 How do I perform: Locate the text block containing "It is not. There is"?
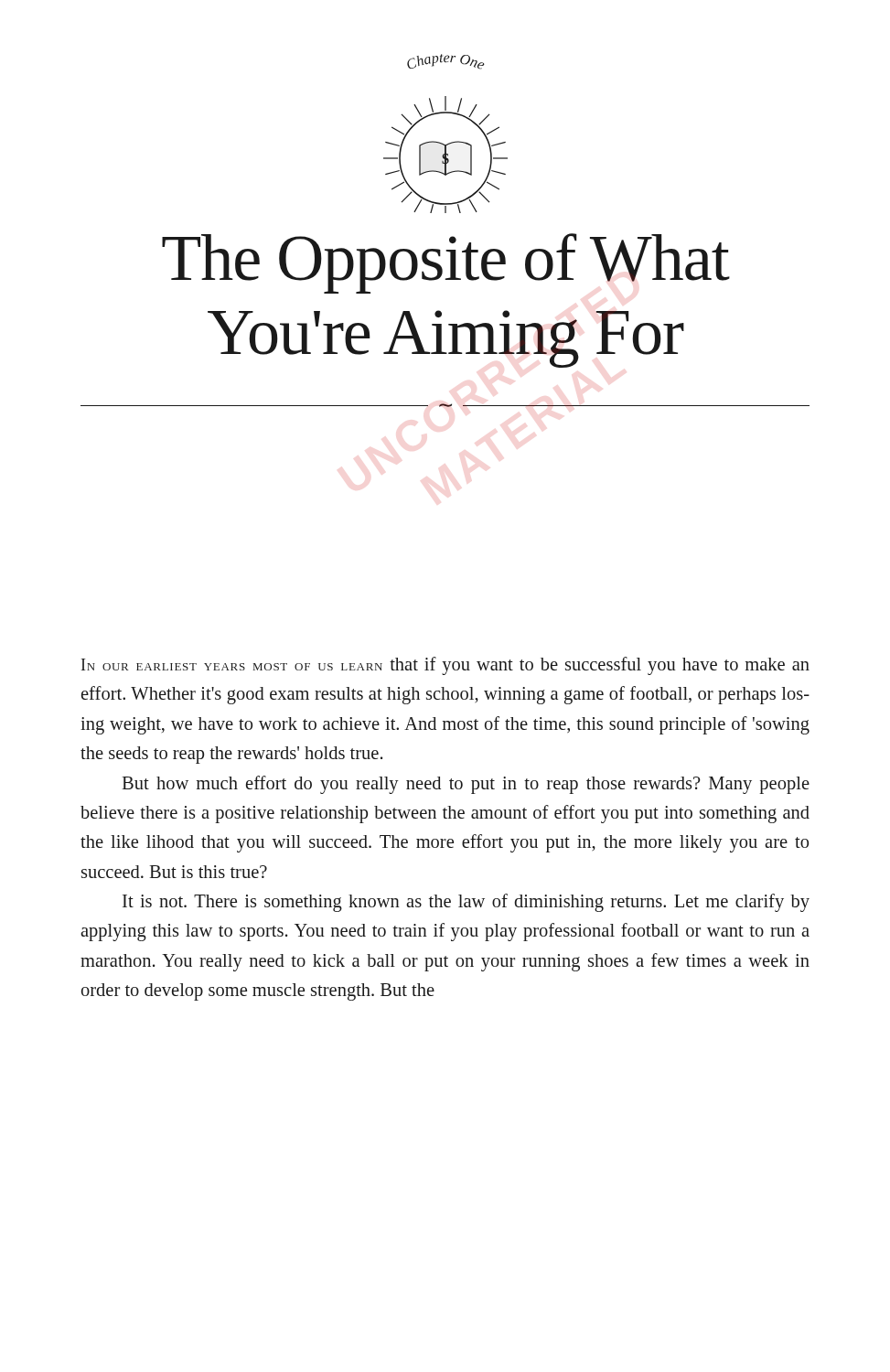point(445,946)
